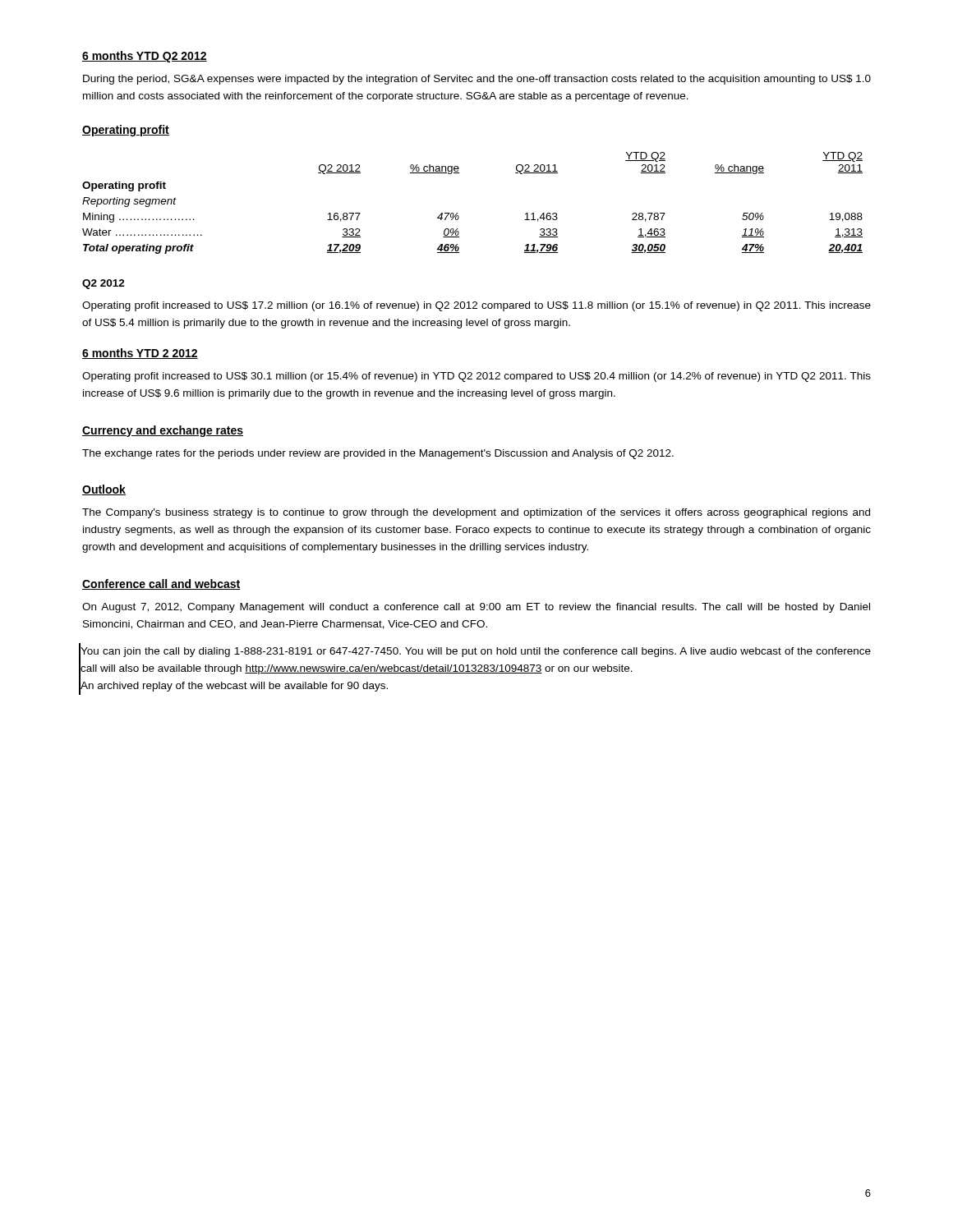This screenshot has width=953, height=1232.
Task: Point to "Q2 2012"
Action: pyautogui.click(x=103, y=283)
